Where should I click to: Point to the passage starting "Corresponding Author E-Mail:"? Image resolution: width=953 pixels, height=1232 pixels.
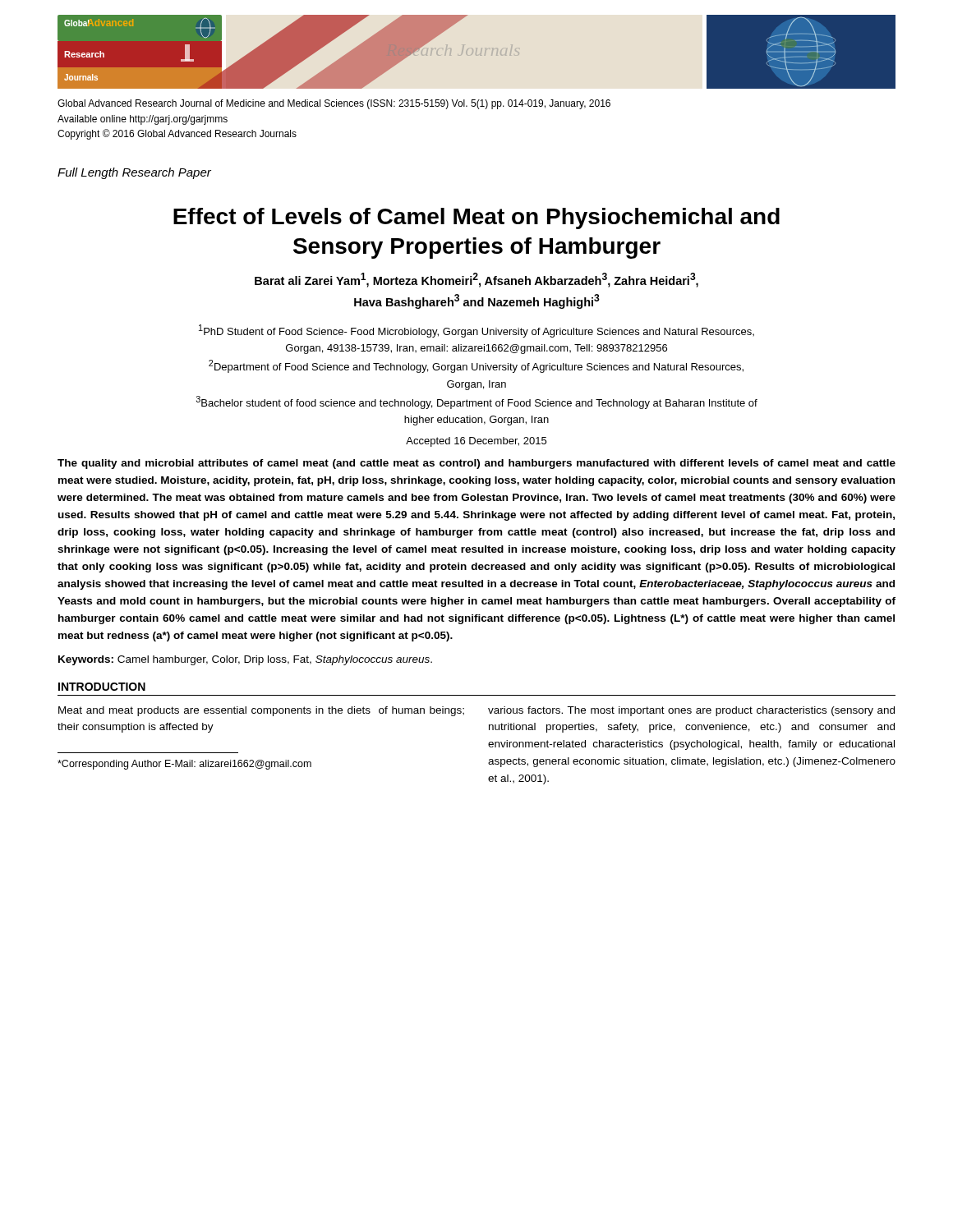point(185,764)
